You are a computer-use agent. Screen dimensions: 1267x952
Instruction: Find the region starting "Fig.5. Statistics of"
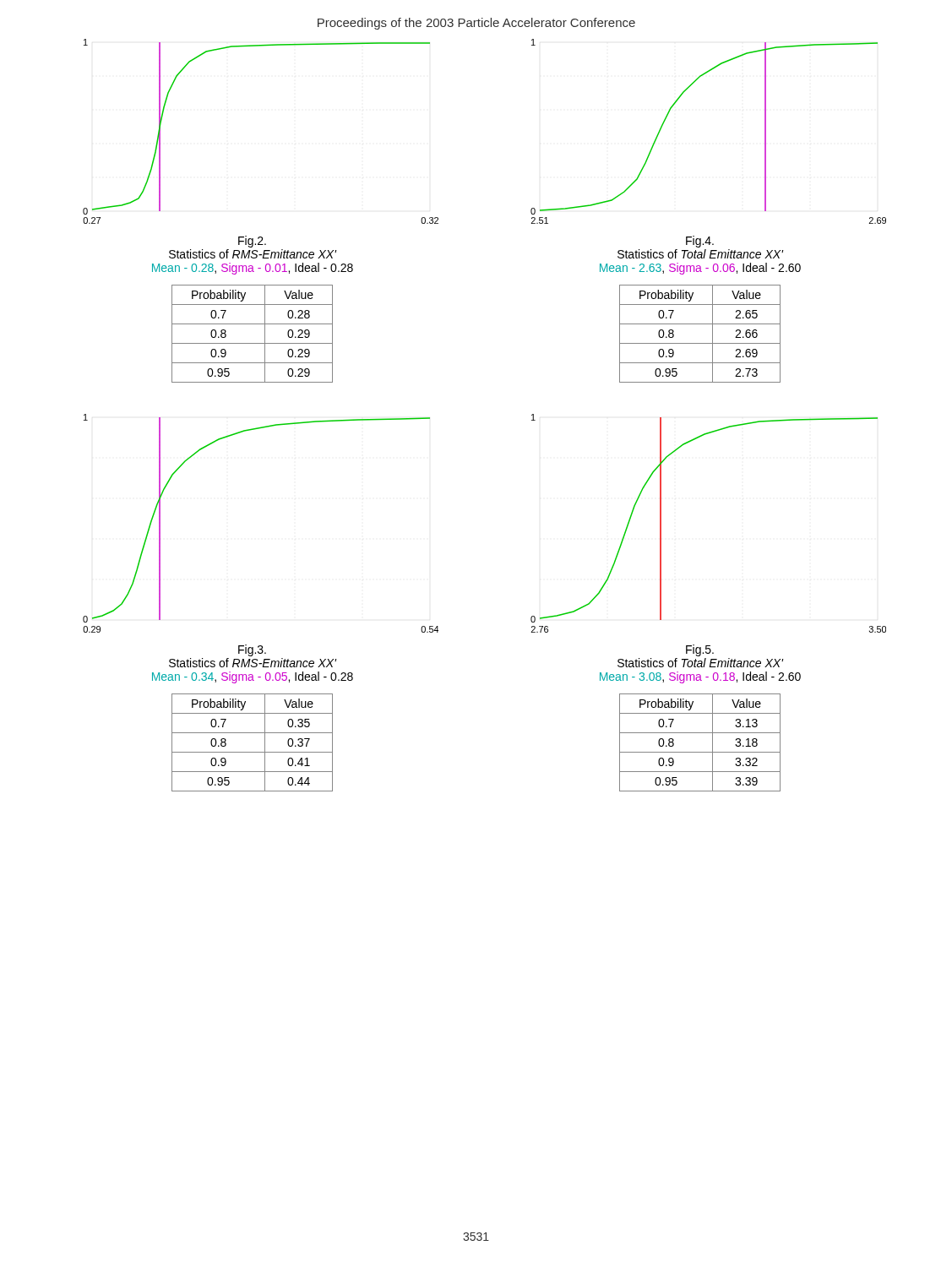[700, 663]
